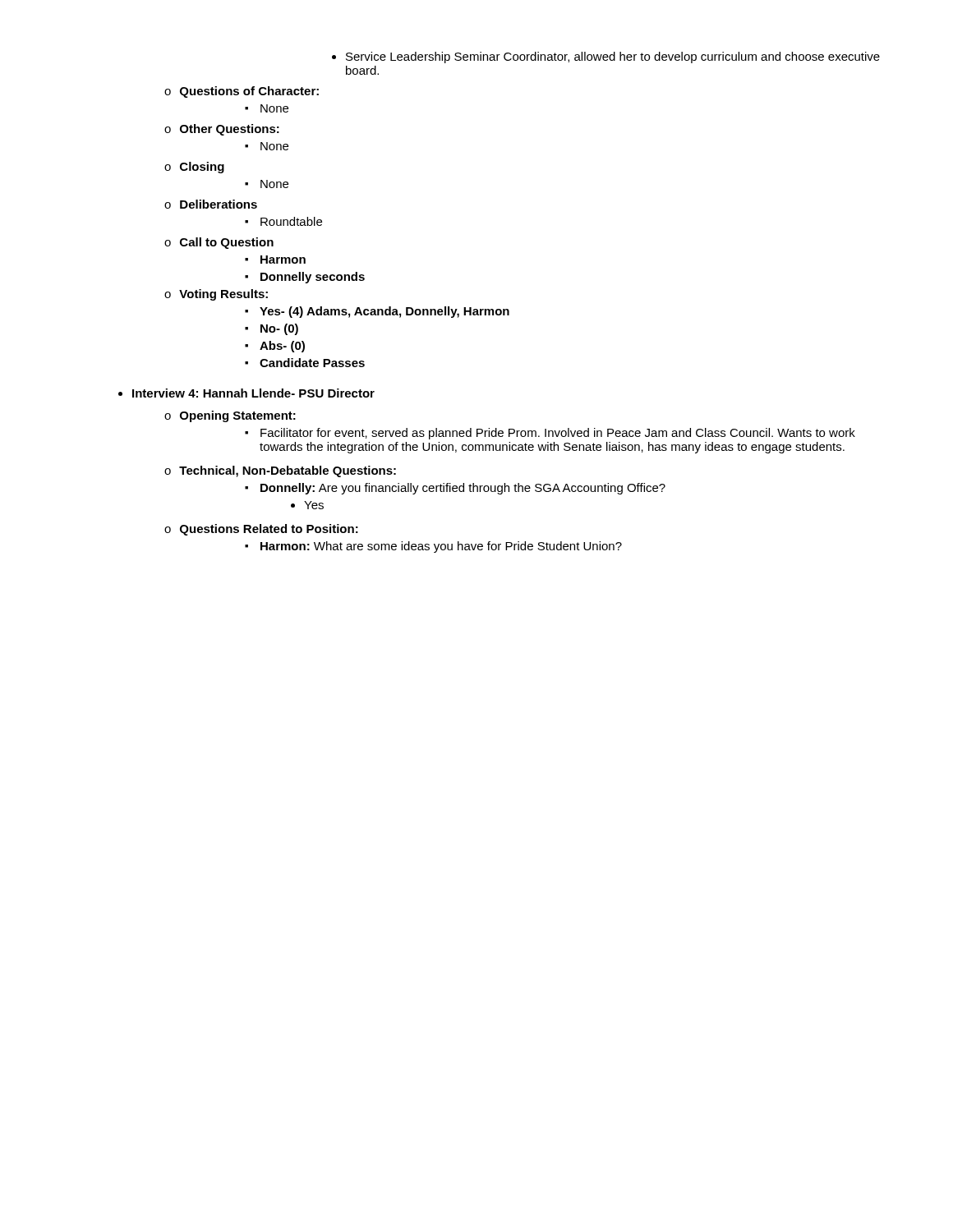
Task: Click the passage that begins "■ Facilitator for event, served as"
Action: click(x=559, y=439)
